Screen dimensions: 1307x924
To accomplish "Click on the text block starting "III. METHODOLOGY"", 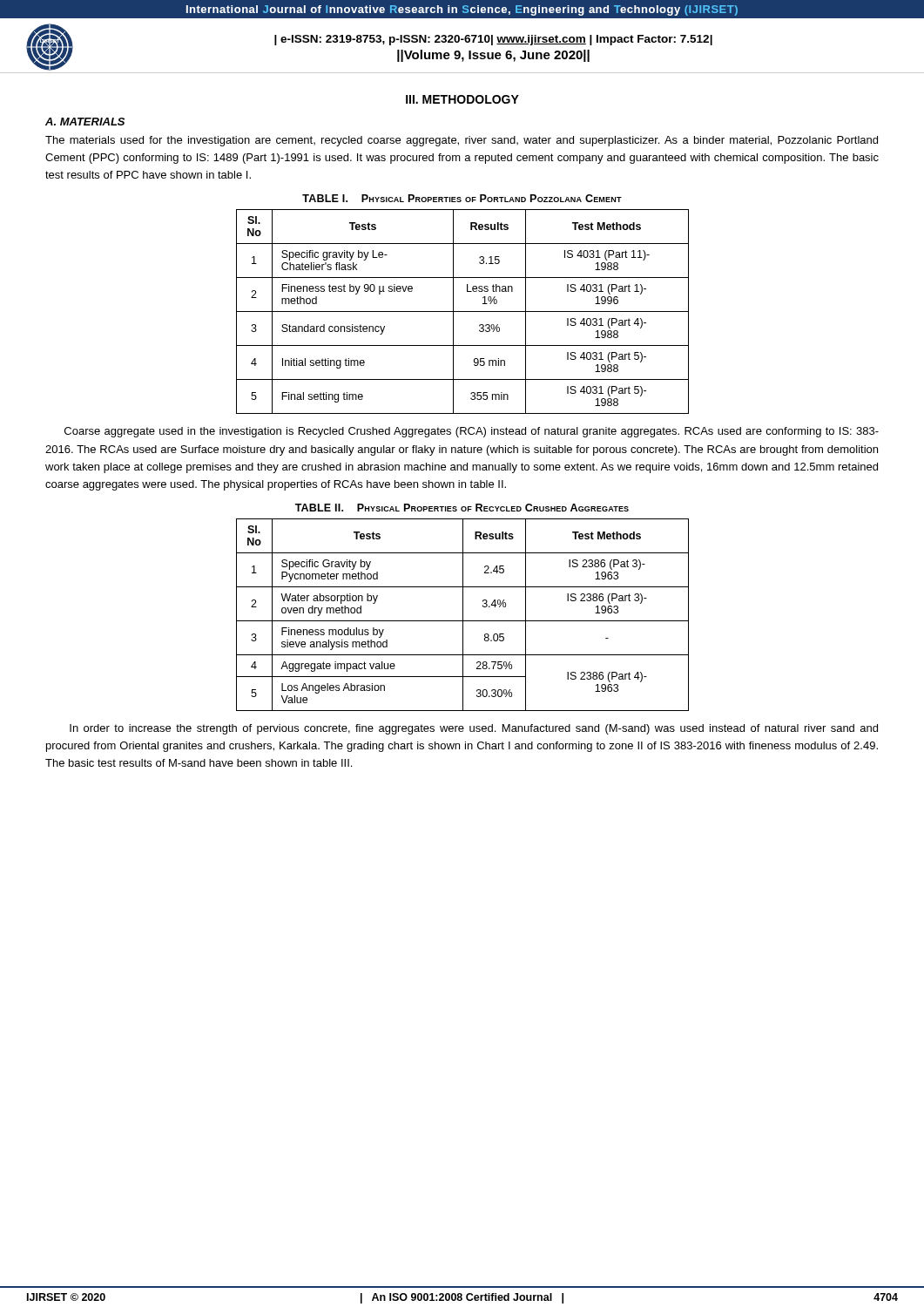I will 462,99.
